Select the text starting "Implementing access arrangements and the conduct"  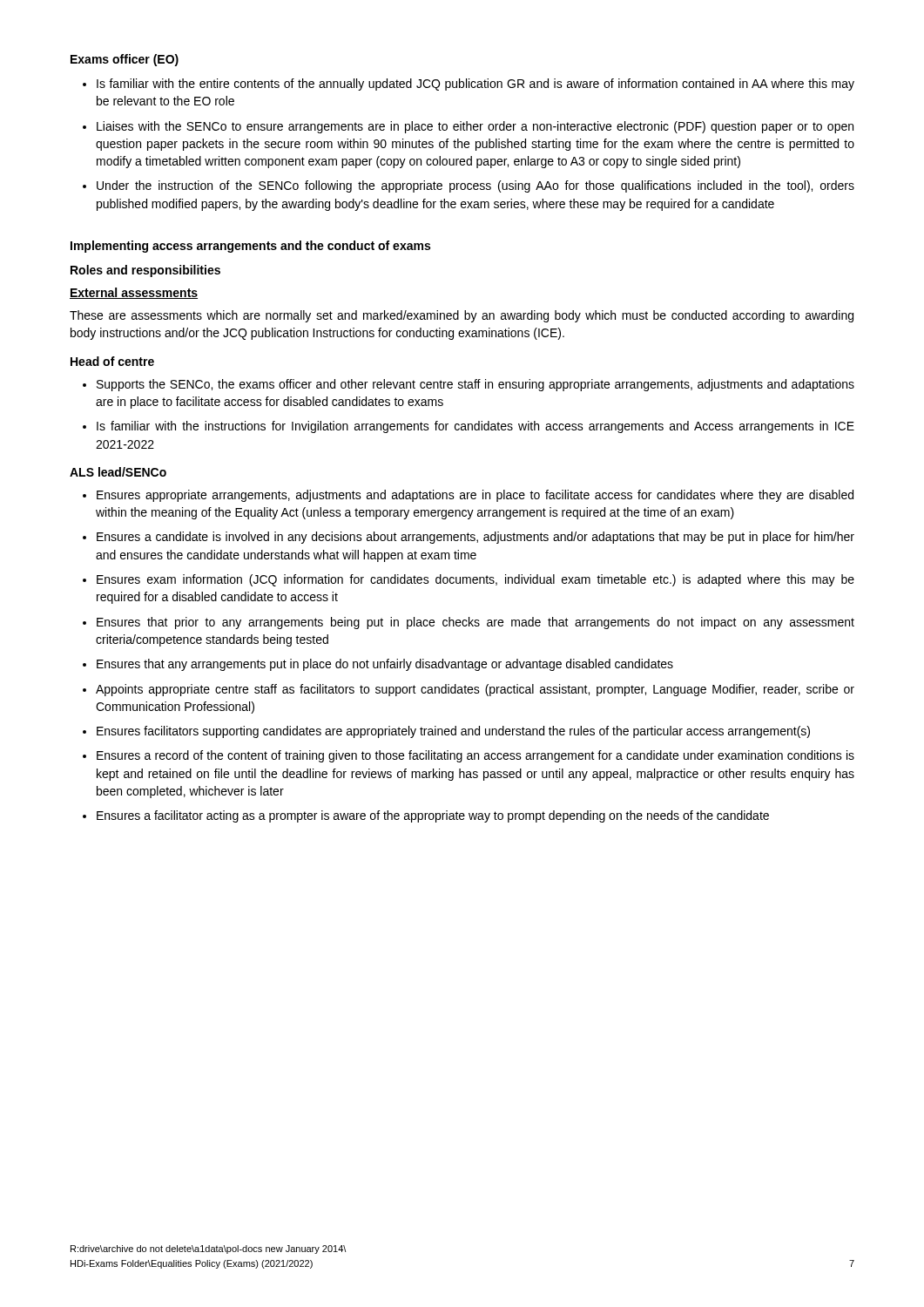250,246
